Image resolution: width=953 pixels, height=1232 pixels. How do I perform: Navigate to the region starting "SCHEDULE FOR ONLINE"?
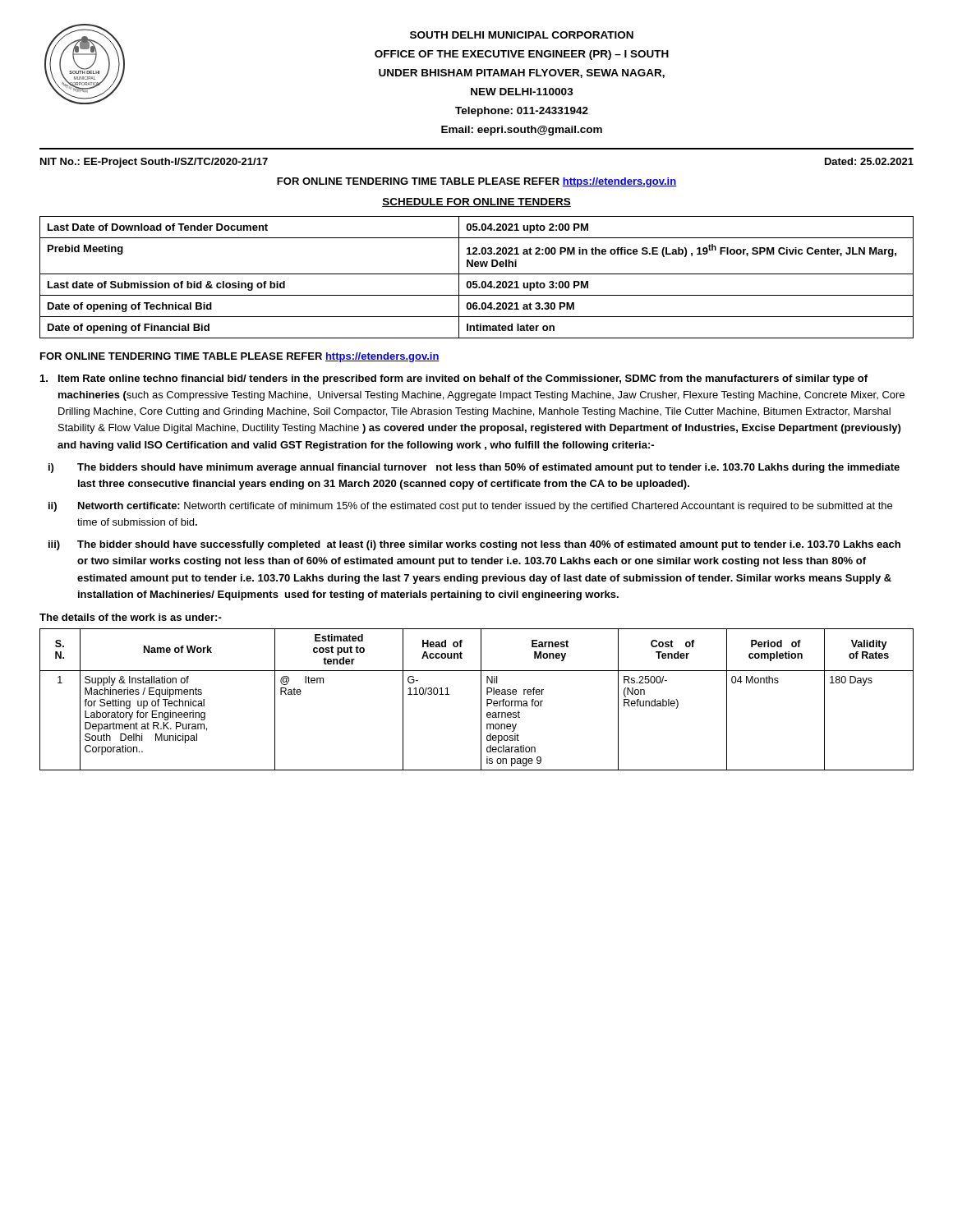click(x=476, y=201)
